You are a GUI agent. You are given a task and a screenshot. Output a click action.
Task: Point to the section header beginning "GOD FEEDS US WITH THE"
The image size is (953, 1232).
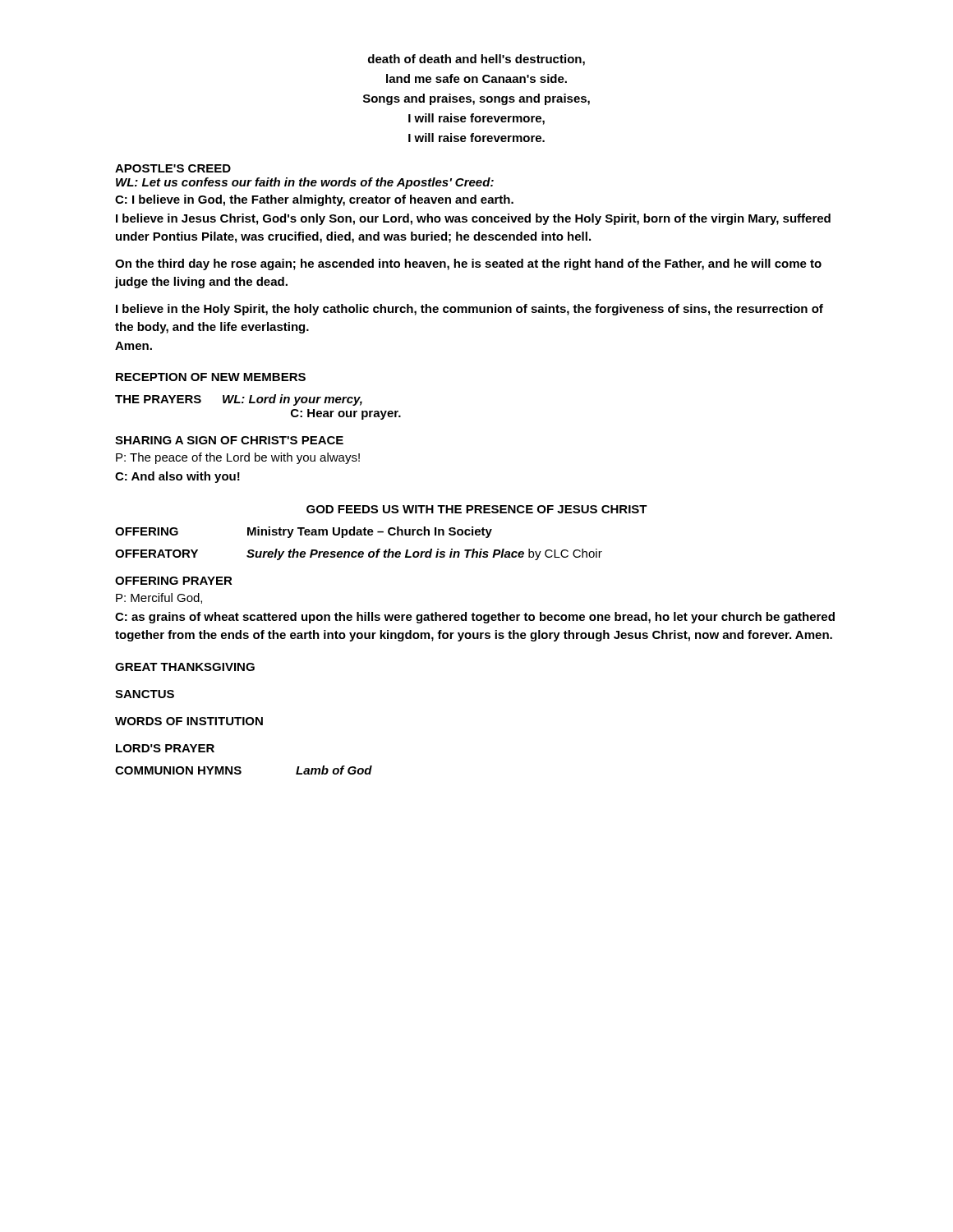[476, 509]
